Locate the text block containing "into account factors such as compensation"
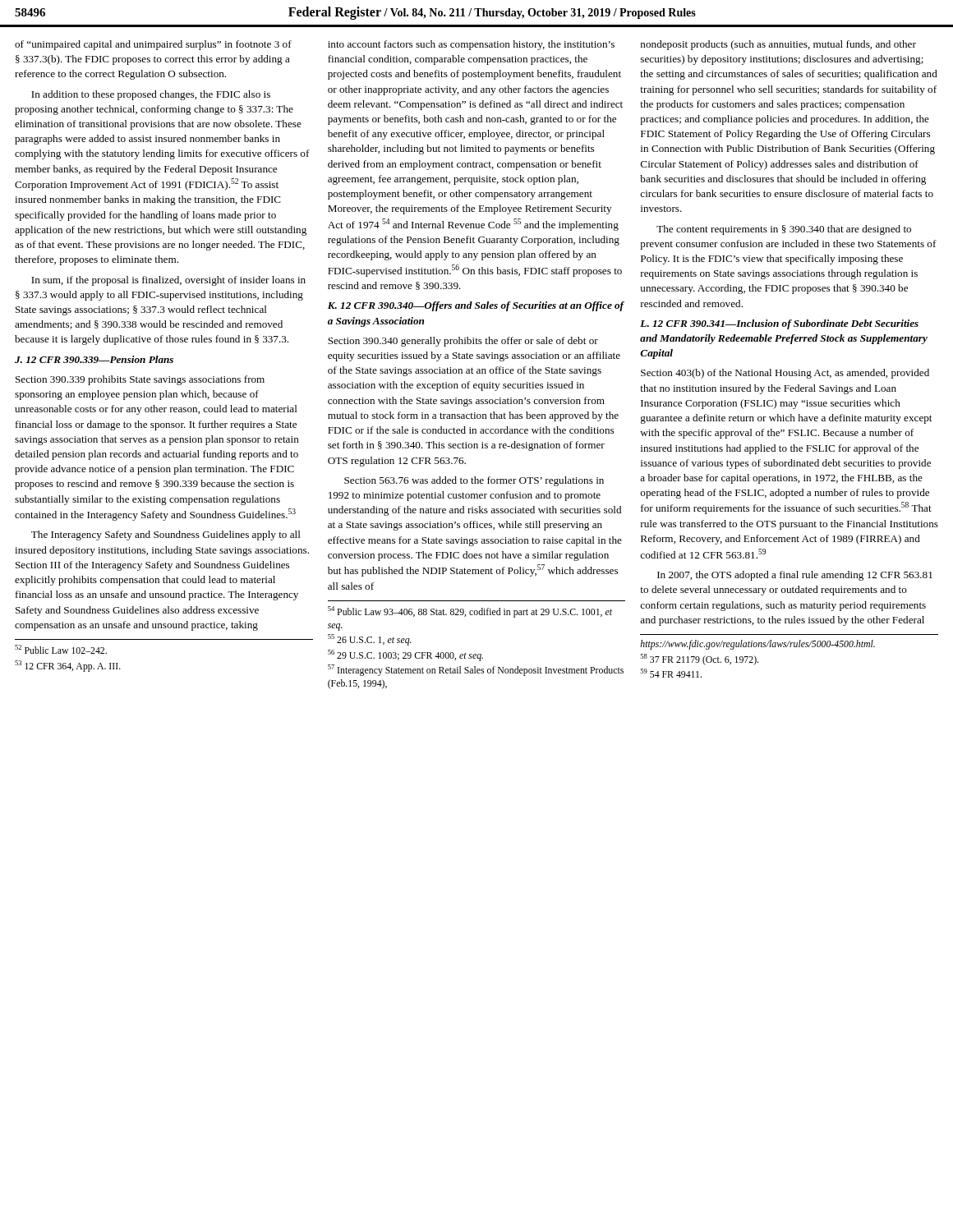953x1232 pixels. [476, 165]
